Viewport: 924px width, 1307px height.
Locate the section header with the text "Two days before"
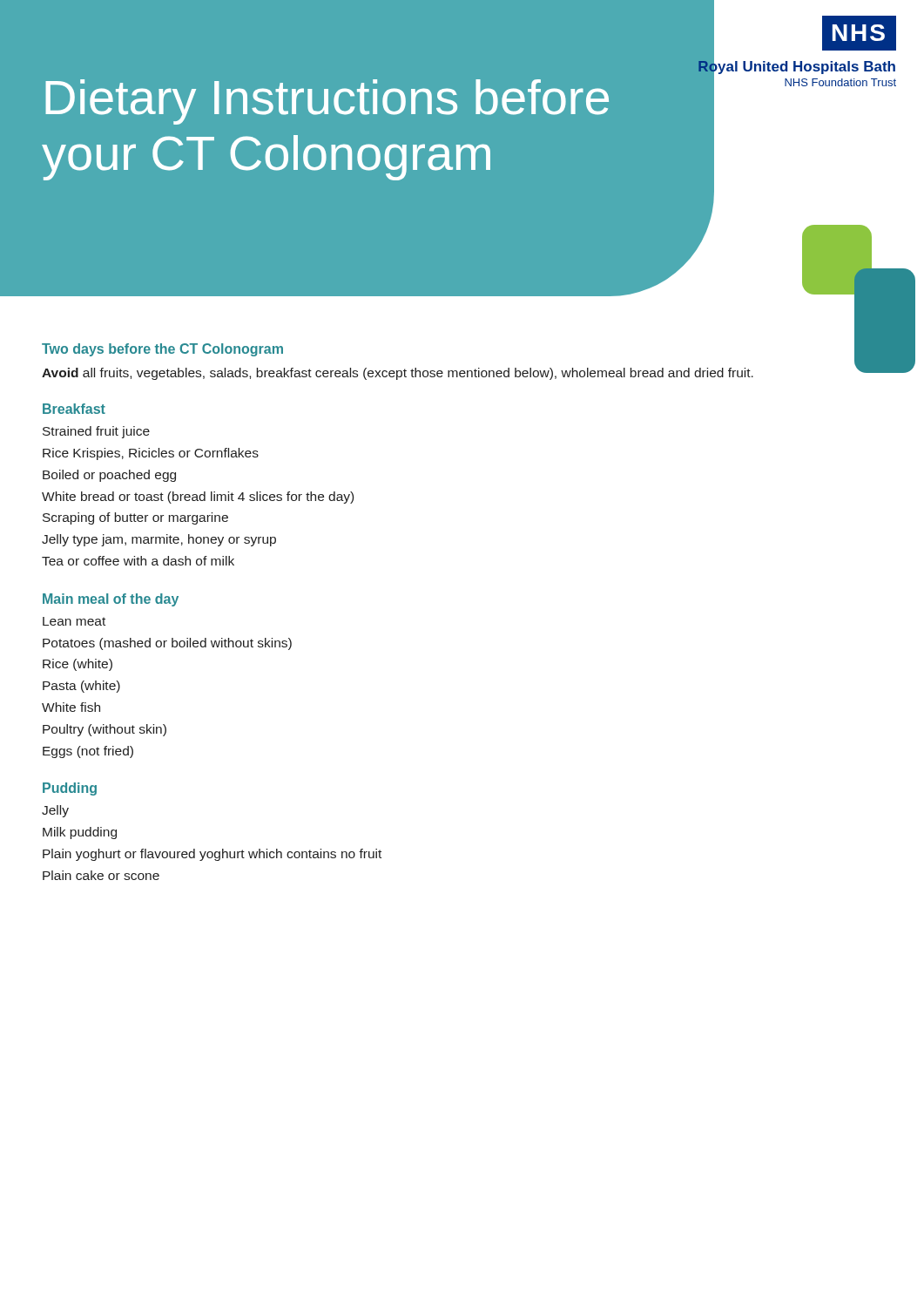point(163,349)
